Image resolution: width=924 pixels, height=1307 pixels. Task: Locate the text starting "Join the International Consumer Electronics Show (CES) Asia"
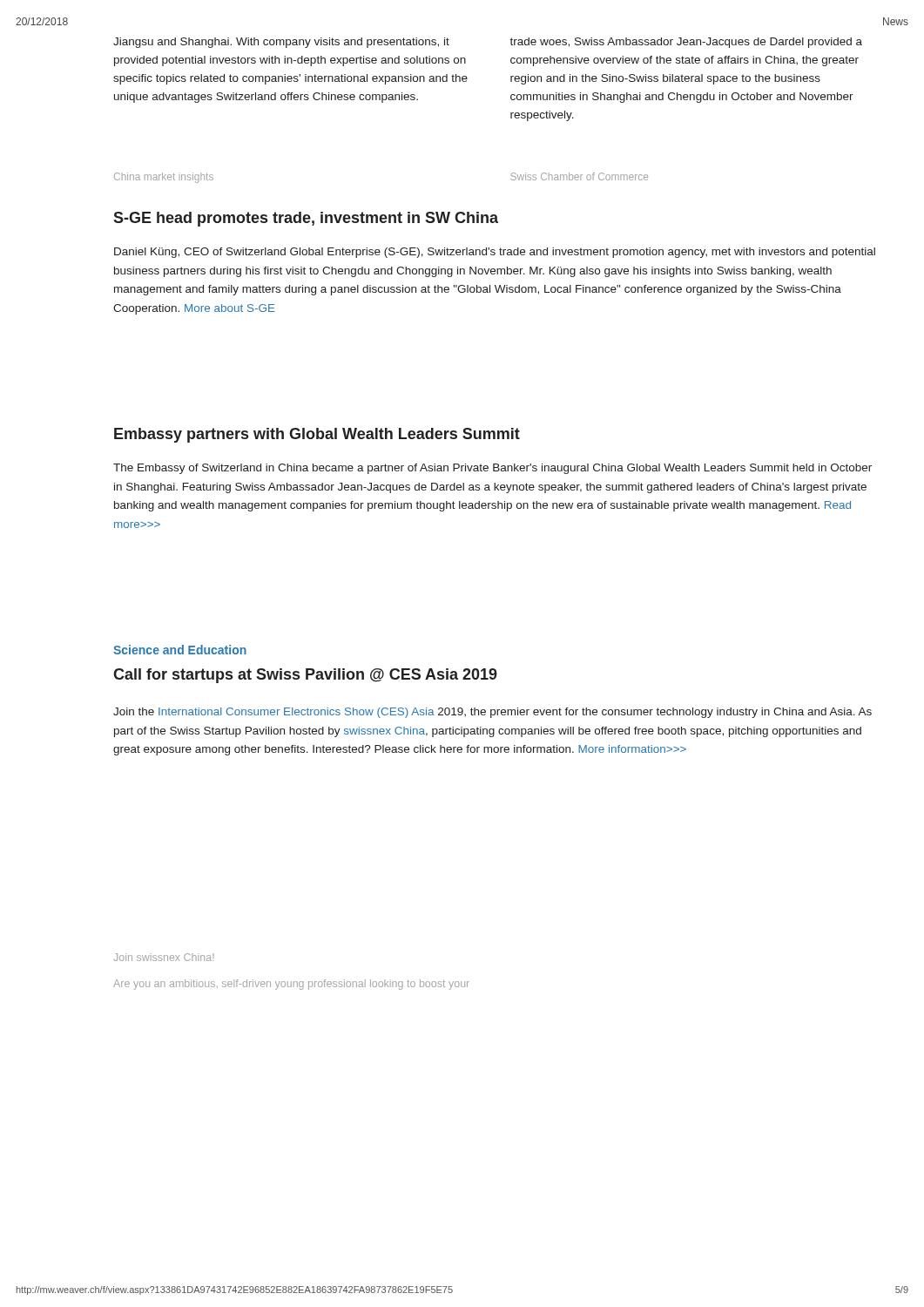pyautogui.click(x=497, y=730)
